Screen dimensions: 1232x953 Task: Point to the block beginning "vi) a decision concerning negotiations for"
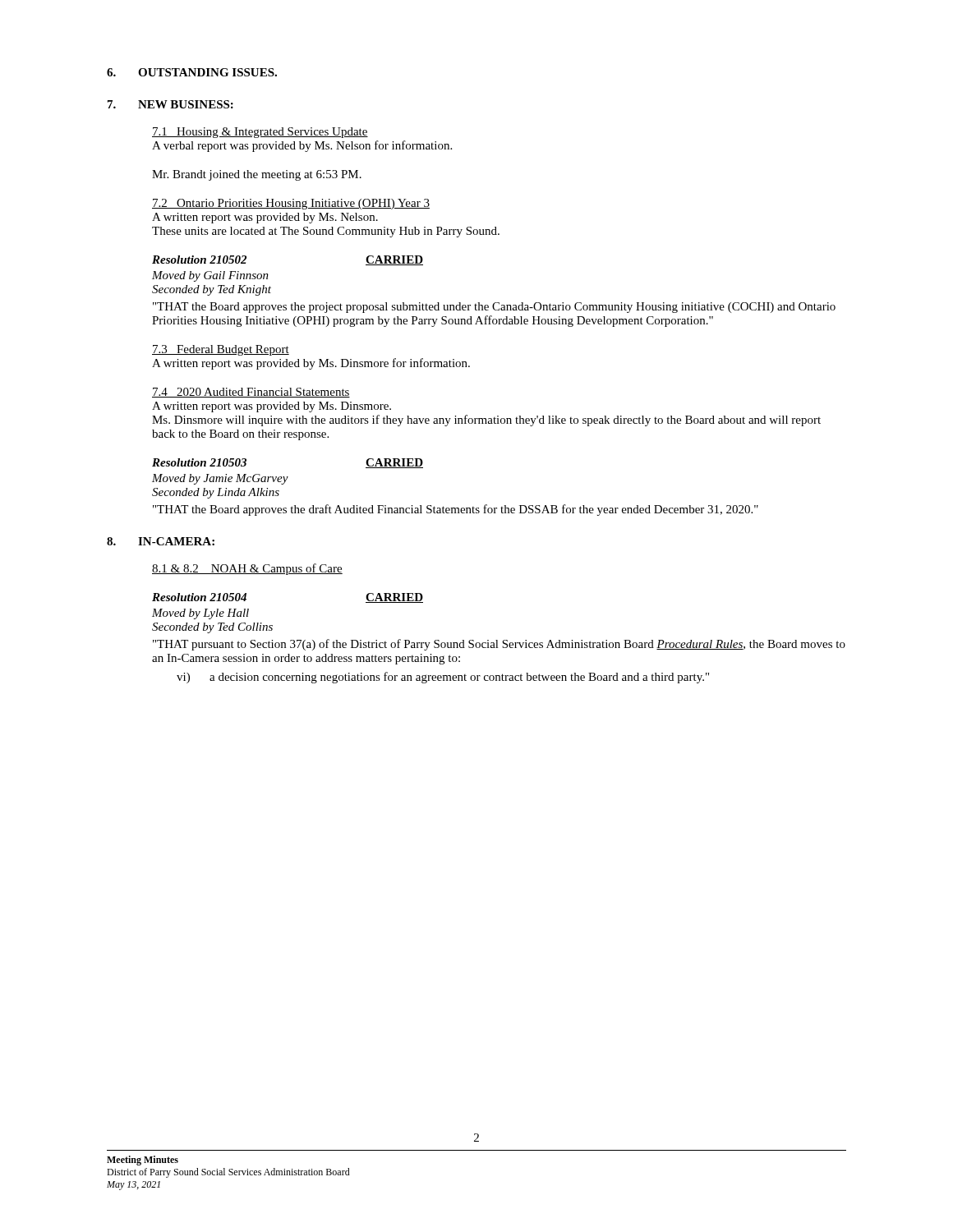[x=443, y=677]
